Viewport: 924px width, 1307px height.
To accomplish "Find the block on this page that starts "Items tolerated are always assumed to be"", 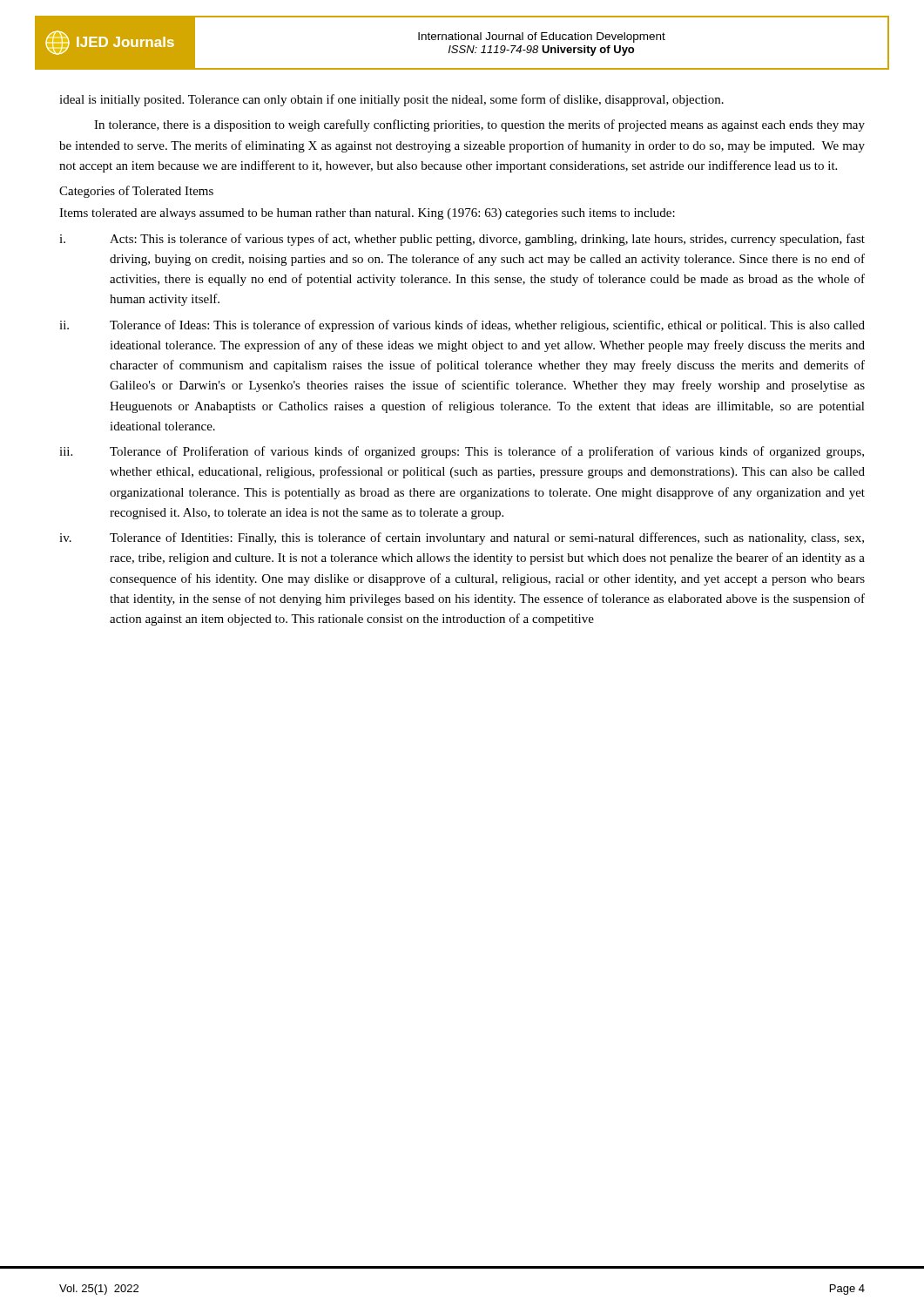I will [x=367, y=213].
